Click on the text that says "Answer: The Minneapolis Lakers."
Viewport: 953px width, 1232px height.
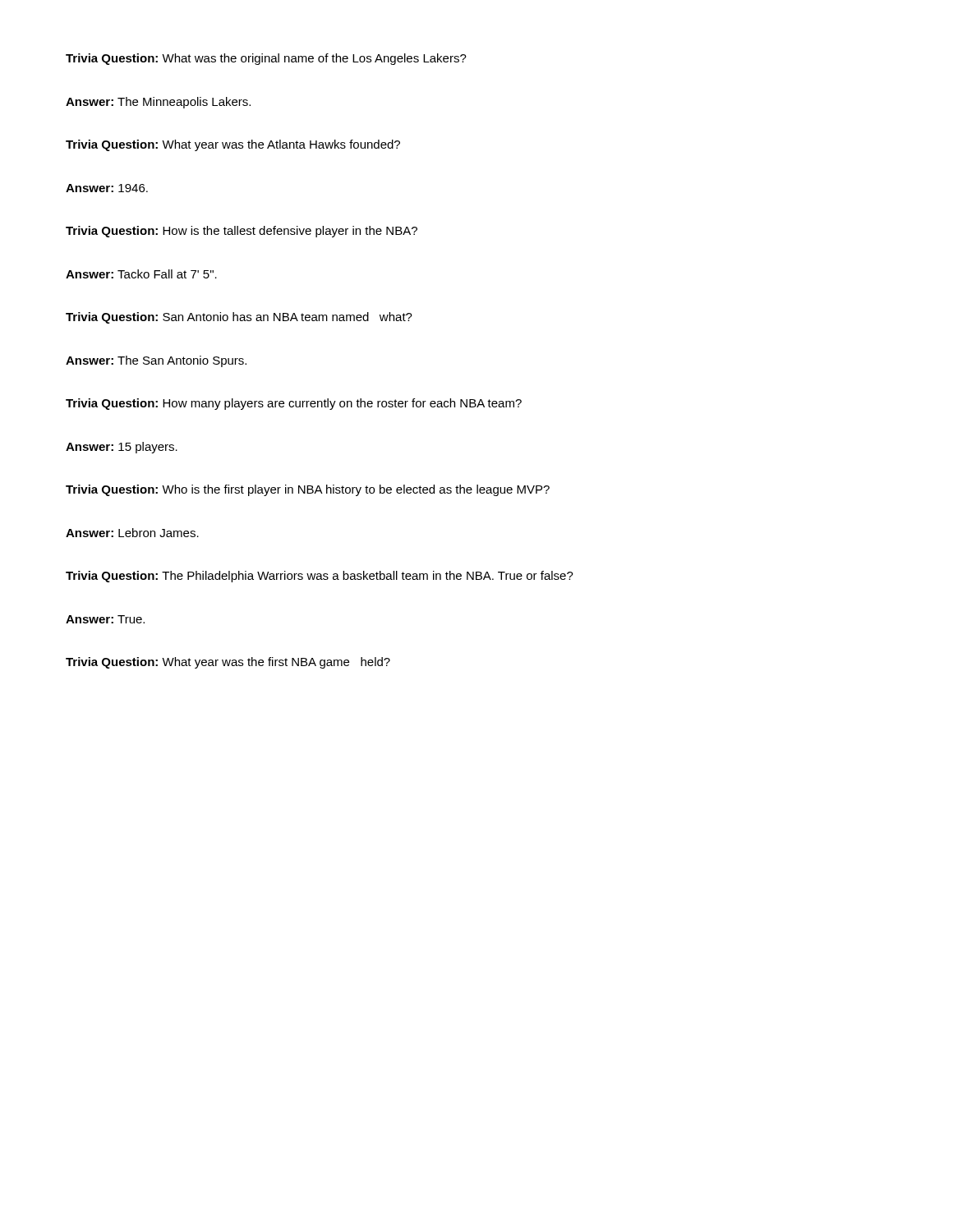pos(159,101)
